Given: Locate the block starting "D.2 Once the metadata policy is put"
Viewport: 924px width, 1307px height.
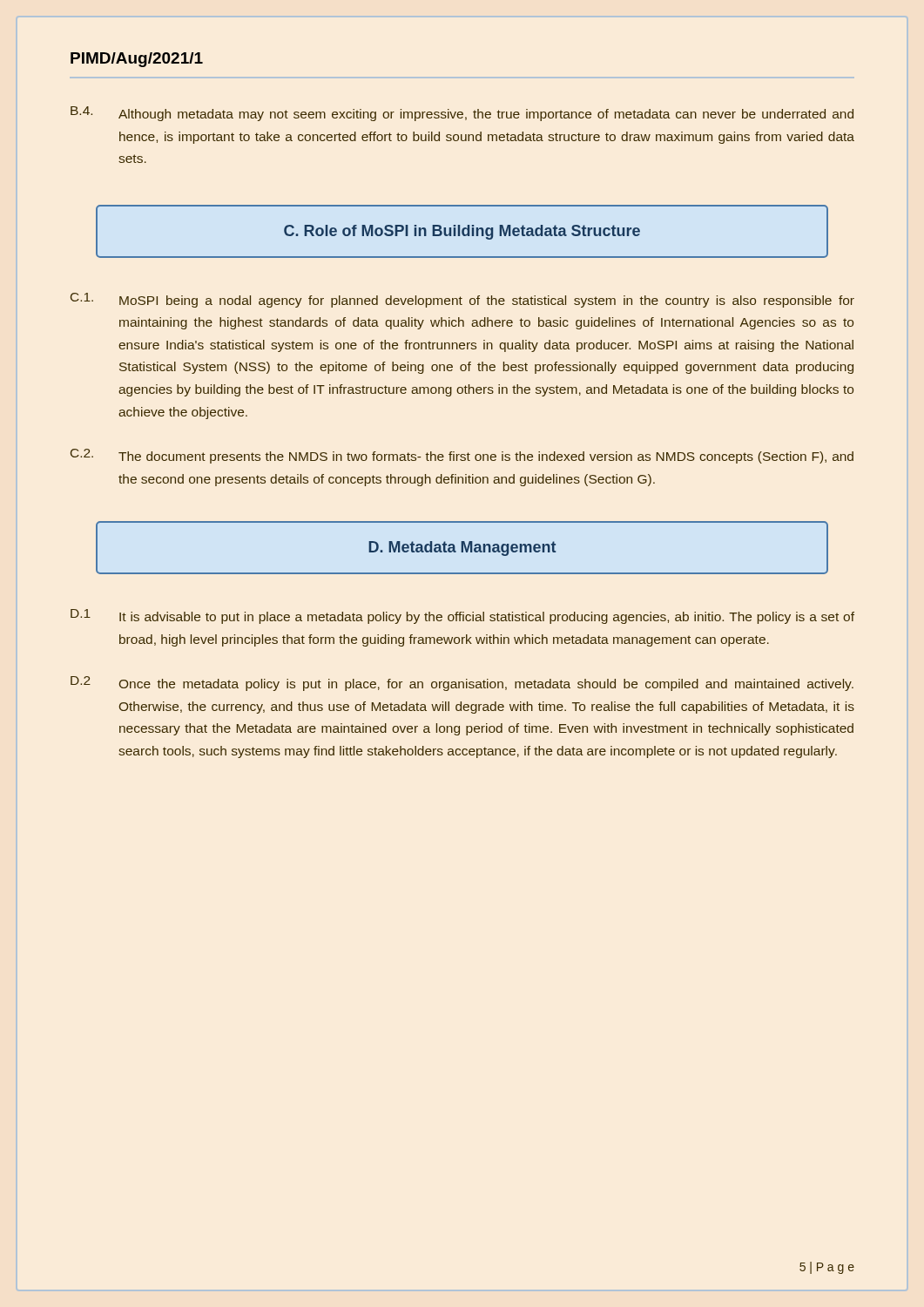Looking at the screenshot, I should pos(462,717).
